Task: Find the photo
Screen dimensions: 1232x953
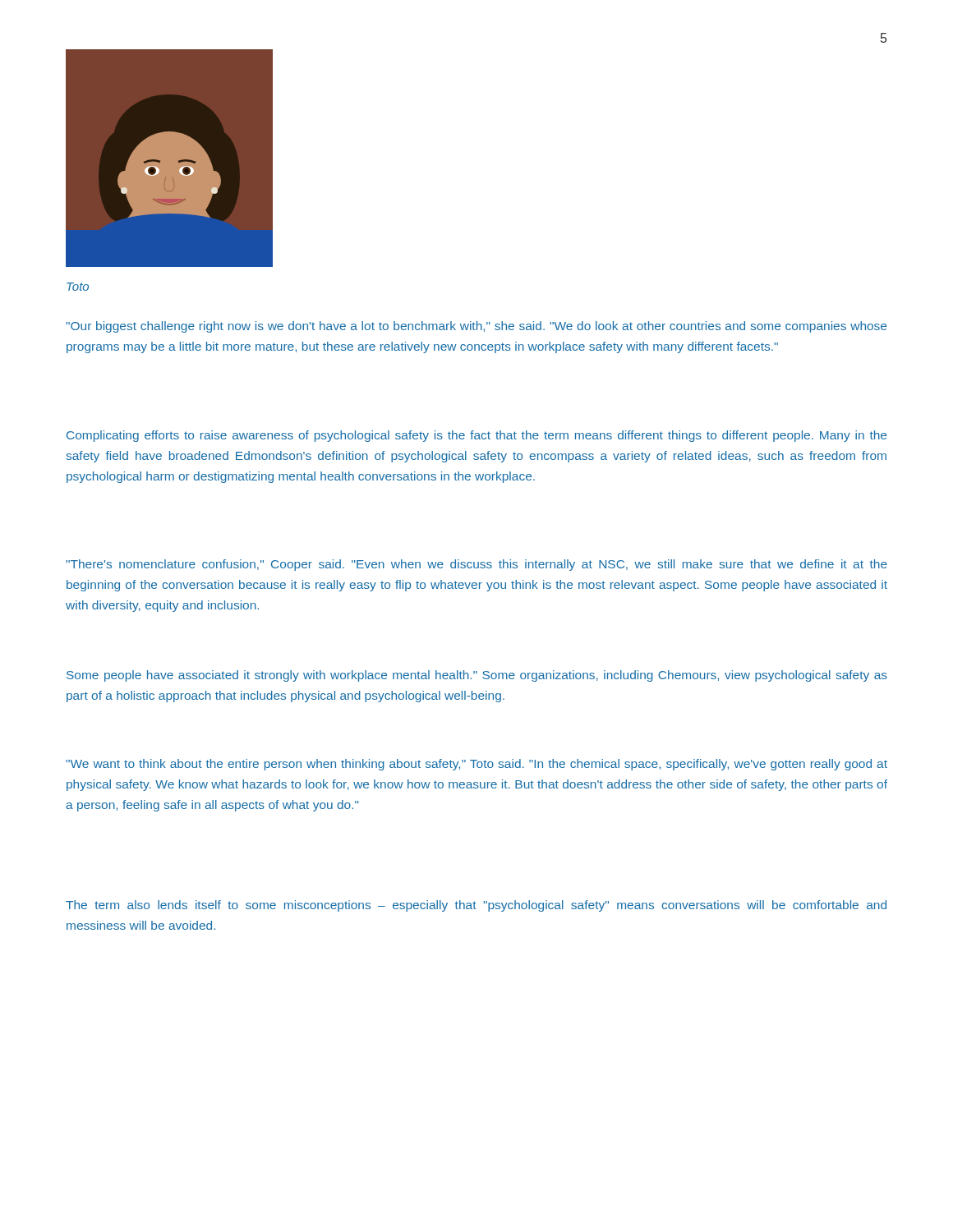Action: click(x=169, y=158)
